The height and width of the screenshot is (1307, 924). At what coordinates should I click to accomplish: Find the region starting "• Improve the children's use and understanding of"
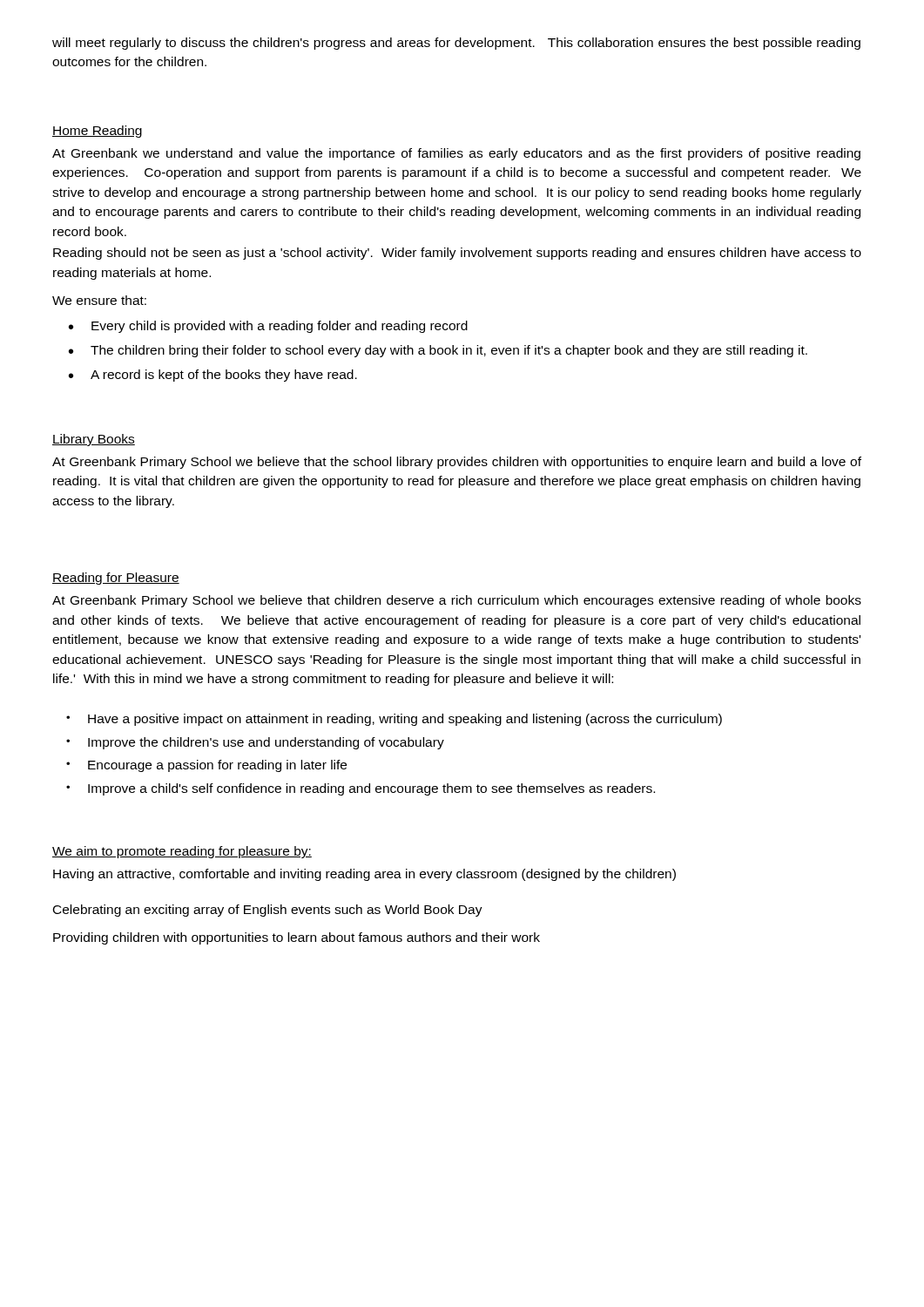[x=255, y=743]
